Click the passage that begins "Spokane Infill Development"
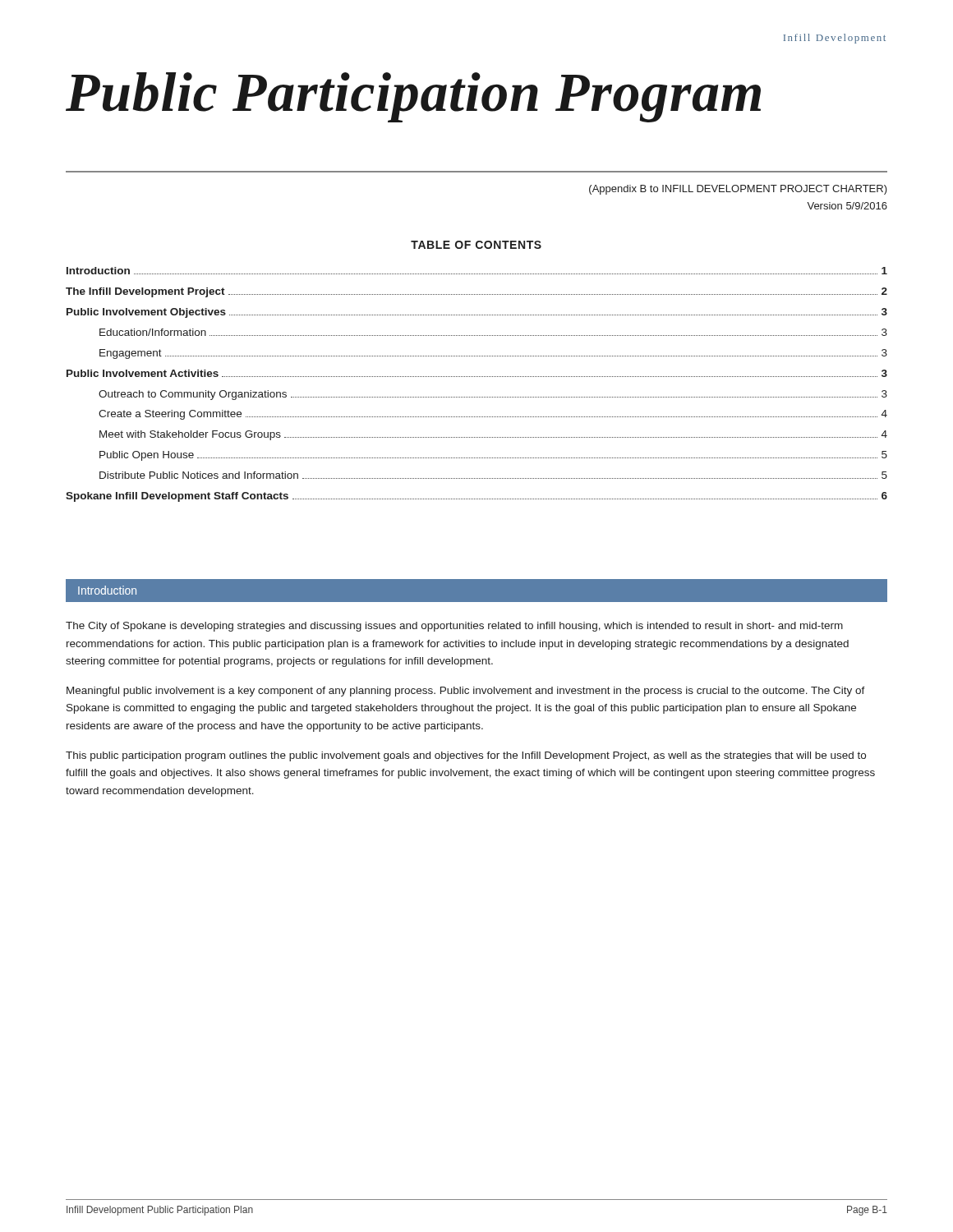This screenshot has width=953, height=1232. (x=476, y=497)
